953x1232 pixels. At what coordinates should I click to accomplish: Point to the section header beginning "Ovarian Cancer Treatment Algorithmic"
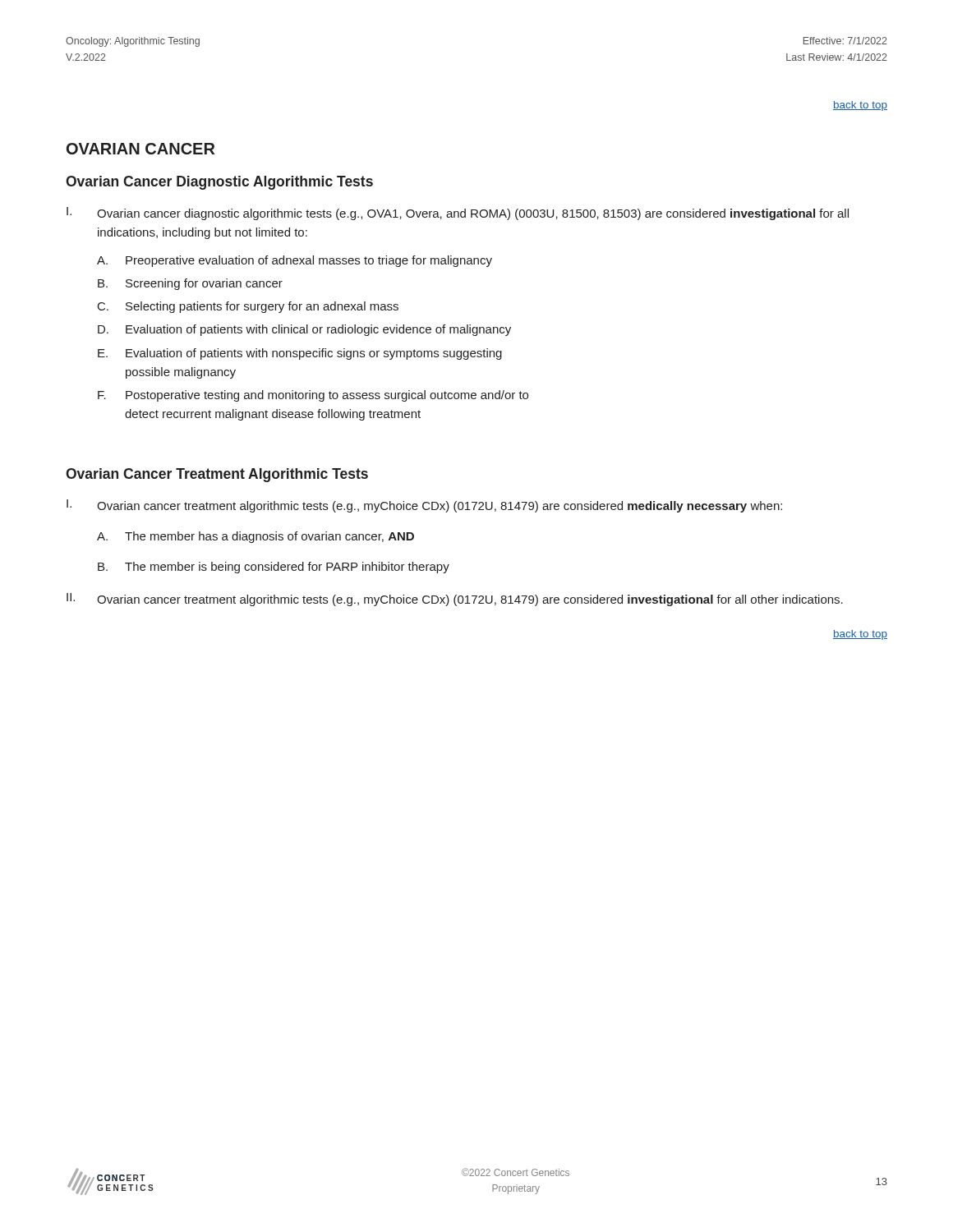click(x=217, y=474)
